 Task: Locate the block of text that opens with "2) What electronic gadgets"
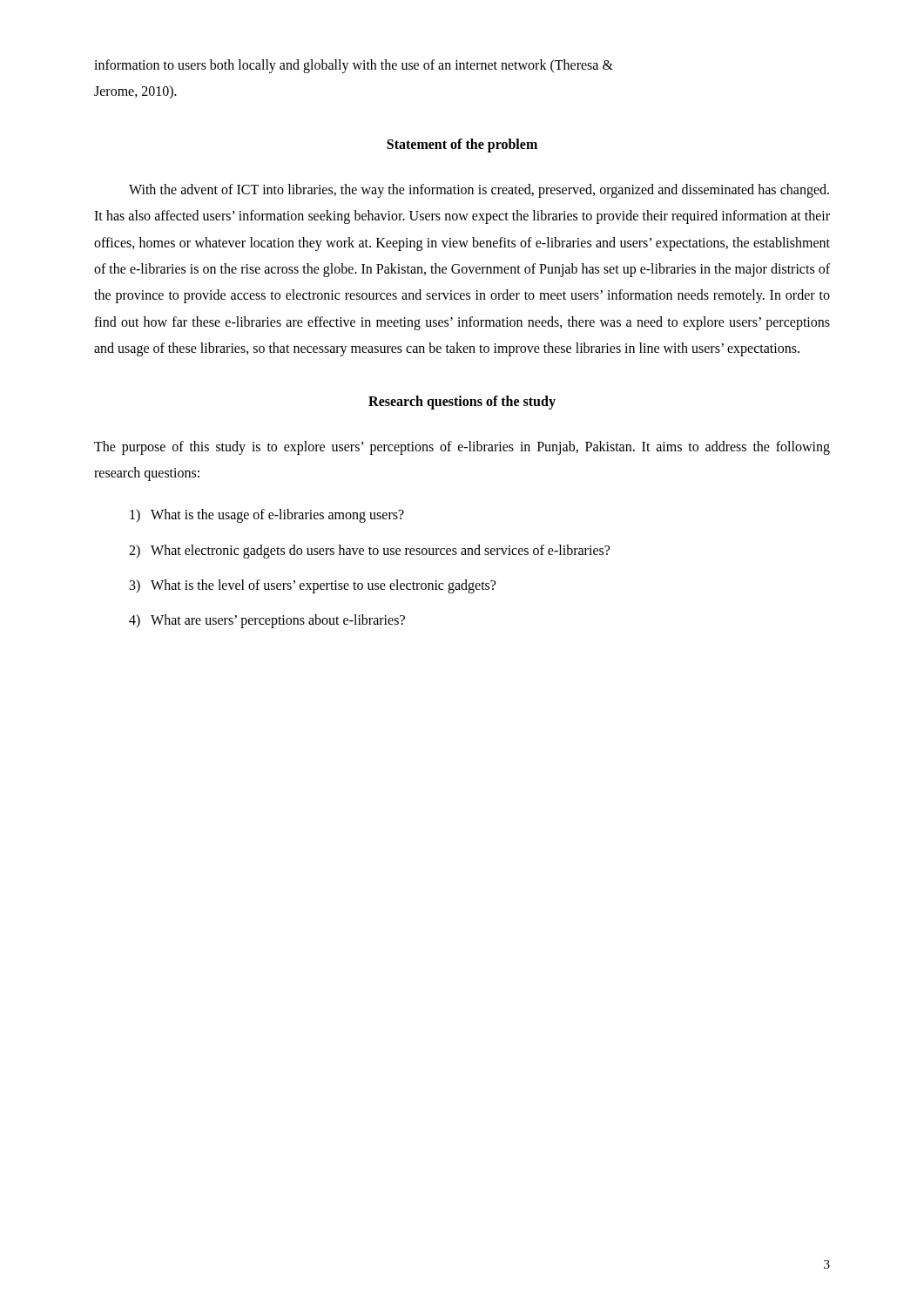tap(370, 550)
